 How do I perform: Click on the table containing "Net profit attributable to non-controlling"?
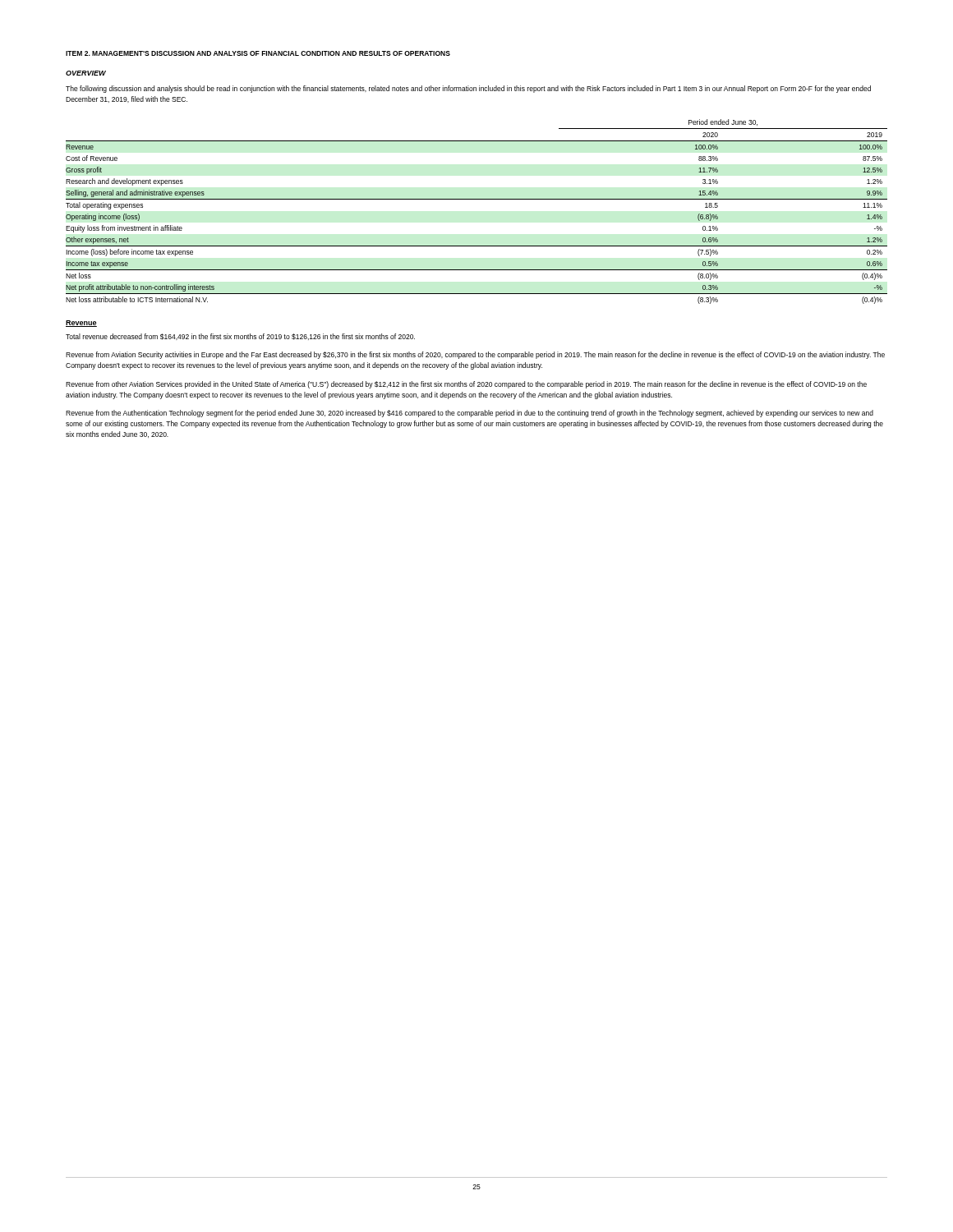pyautogui.click(x=476, y=211)
